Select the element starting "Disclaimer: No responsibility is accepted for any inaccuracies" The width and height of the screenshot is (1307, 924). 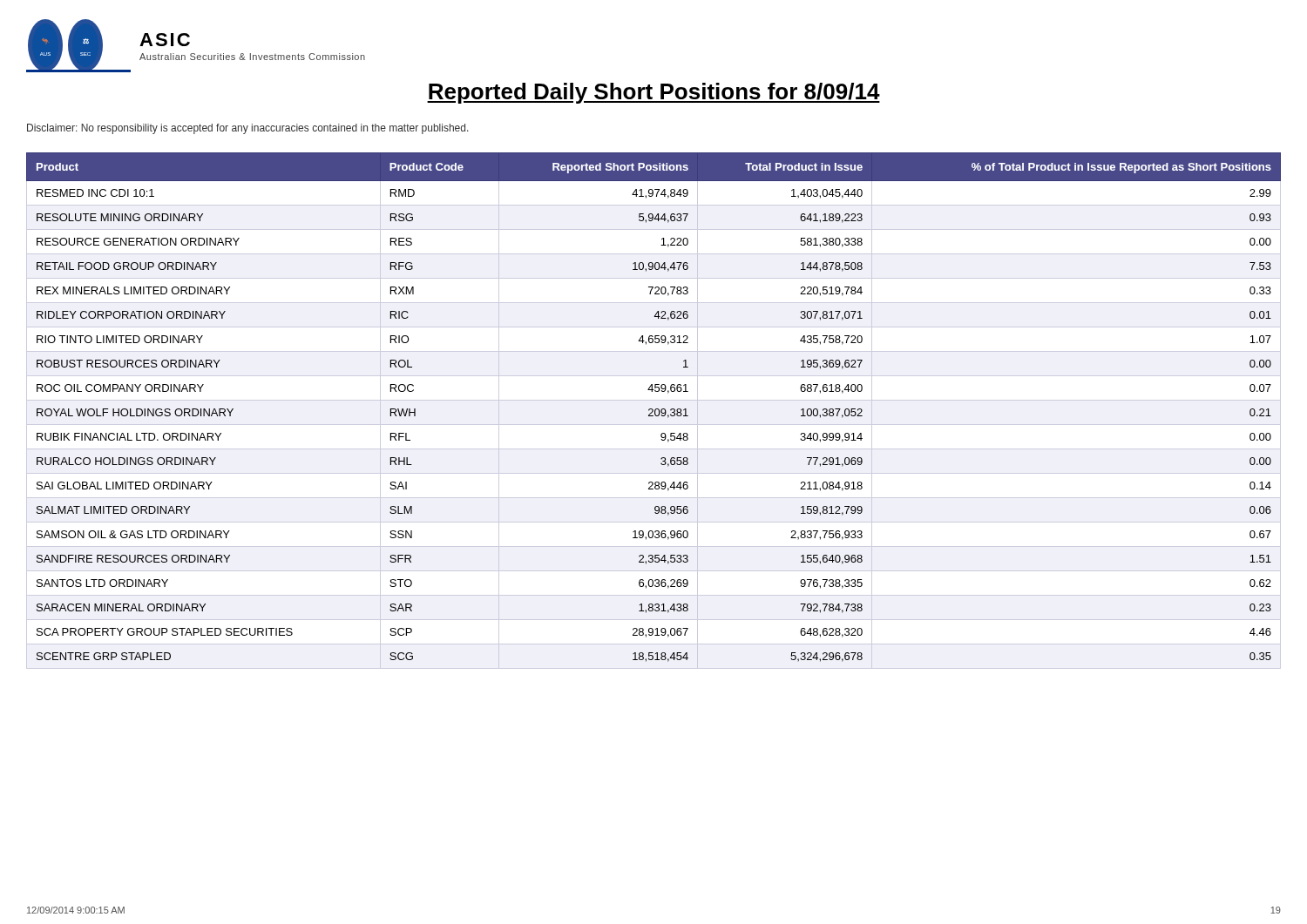tap(248, 128)
